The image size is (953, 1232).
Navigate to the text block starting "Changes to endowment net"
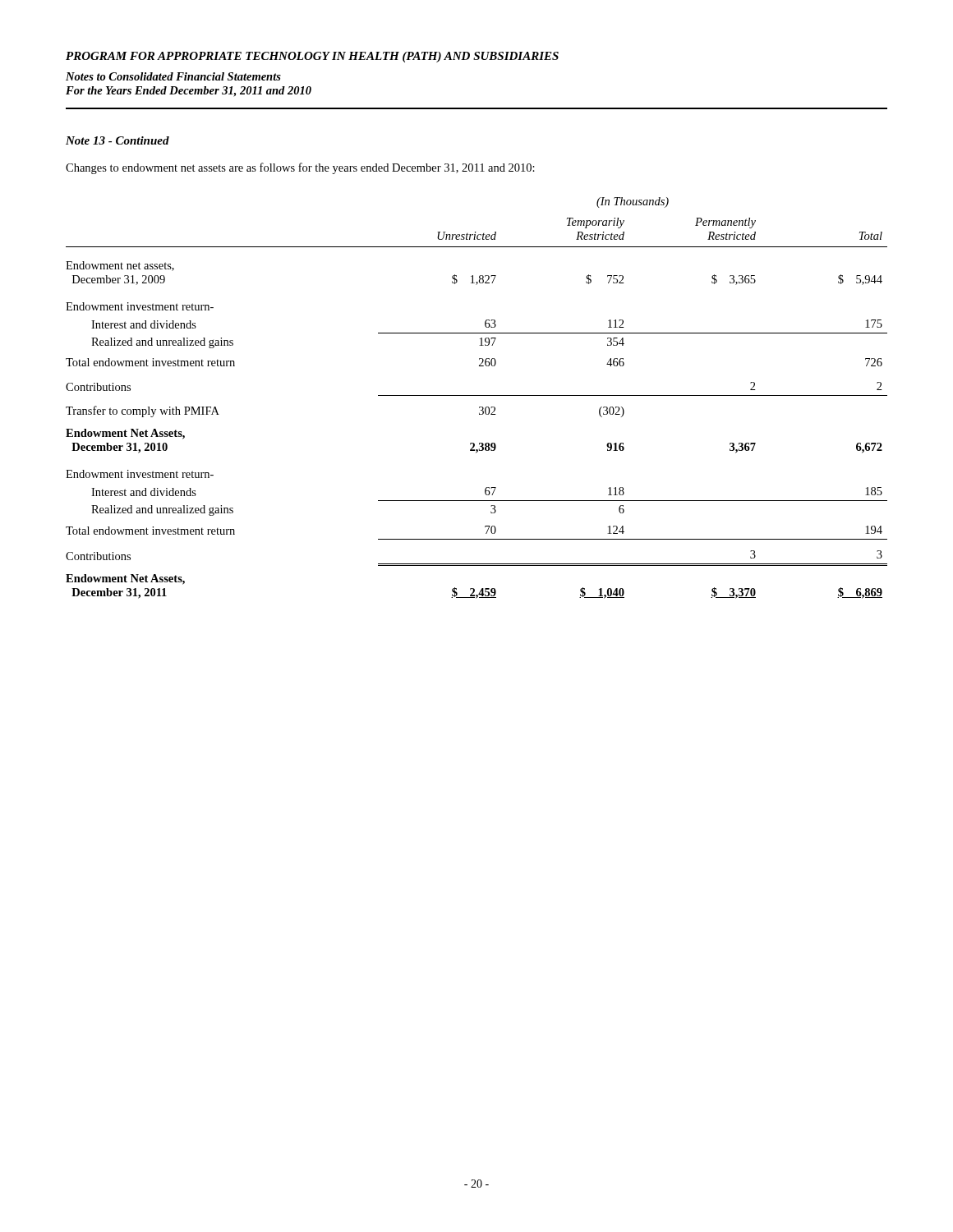point(301,168)
